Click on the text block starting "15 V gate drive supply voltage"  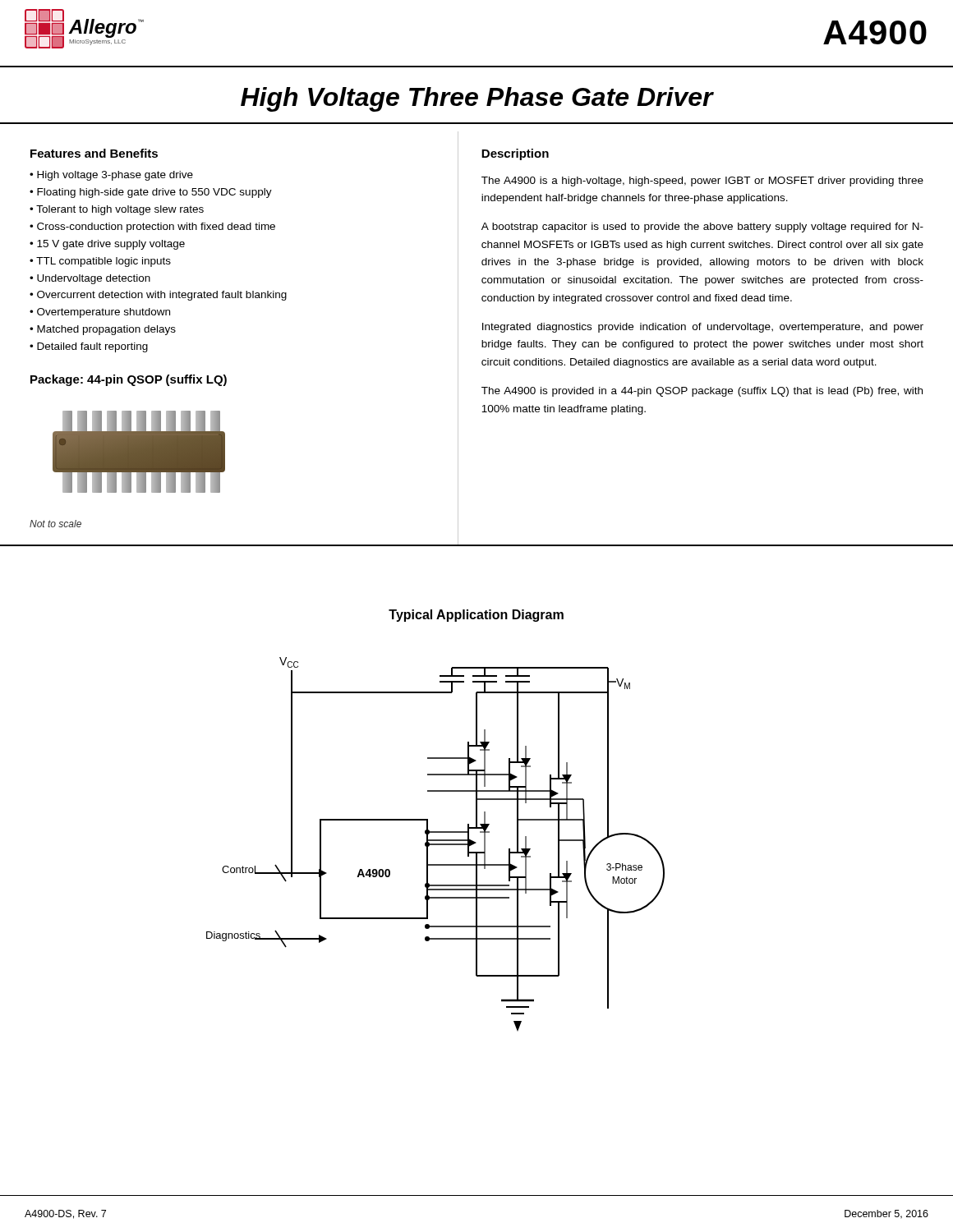coord(111,243)
